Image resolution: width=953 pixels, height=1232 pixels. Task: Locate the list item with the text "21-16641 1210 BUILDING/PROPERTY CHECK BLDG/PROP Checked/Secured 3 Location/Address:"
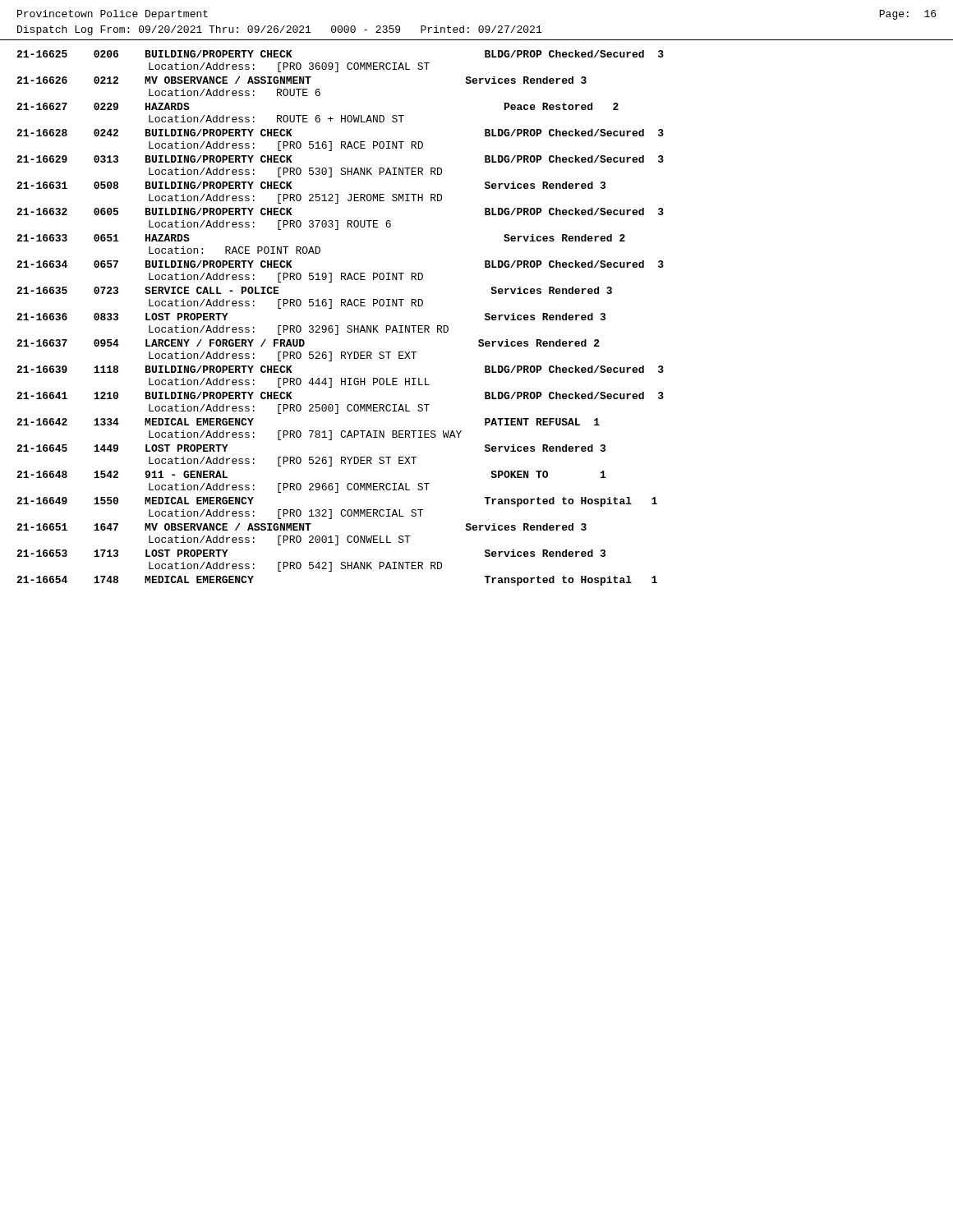[476, 402]
